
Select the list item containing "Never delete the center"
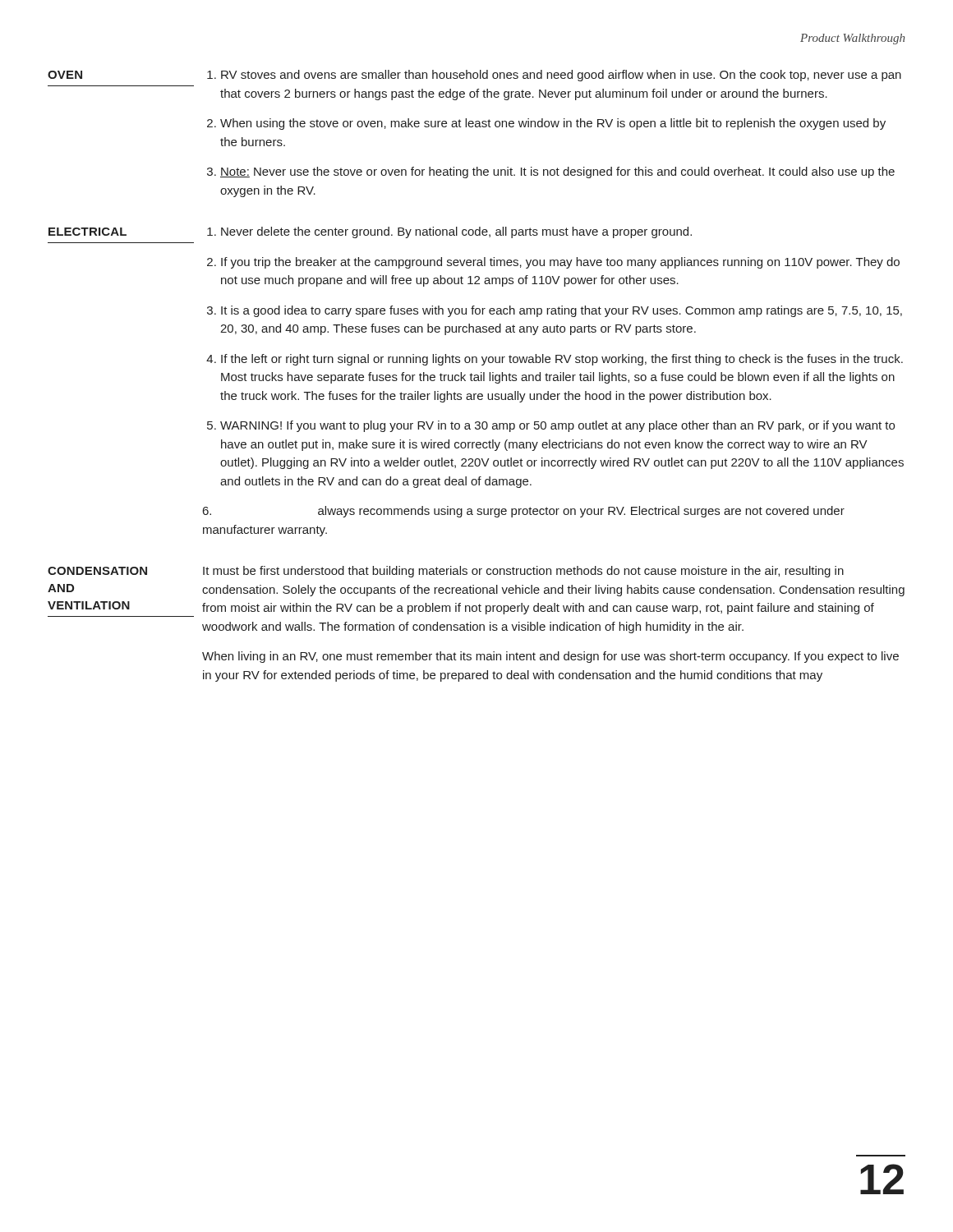pyautogui.click(x=456, y=231)
